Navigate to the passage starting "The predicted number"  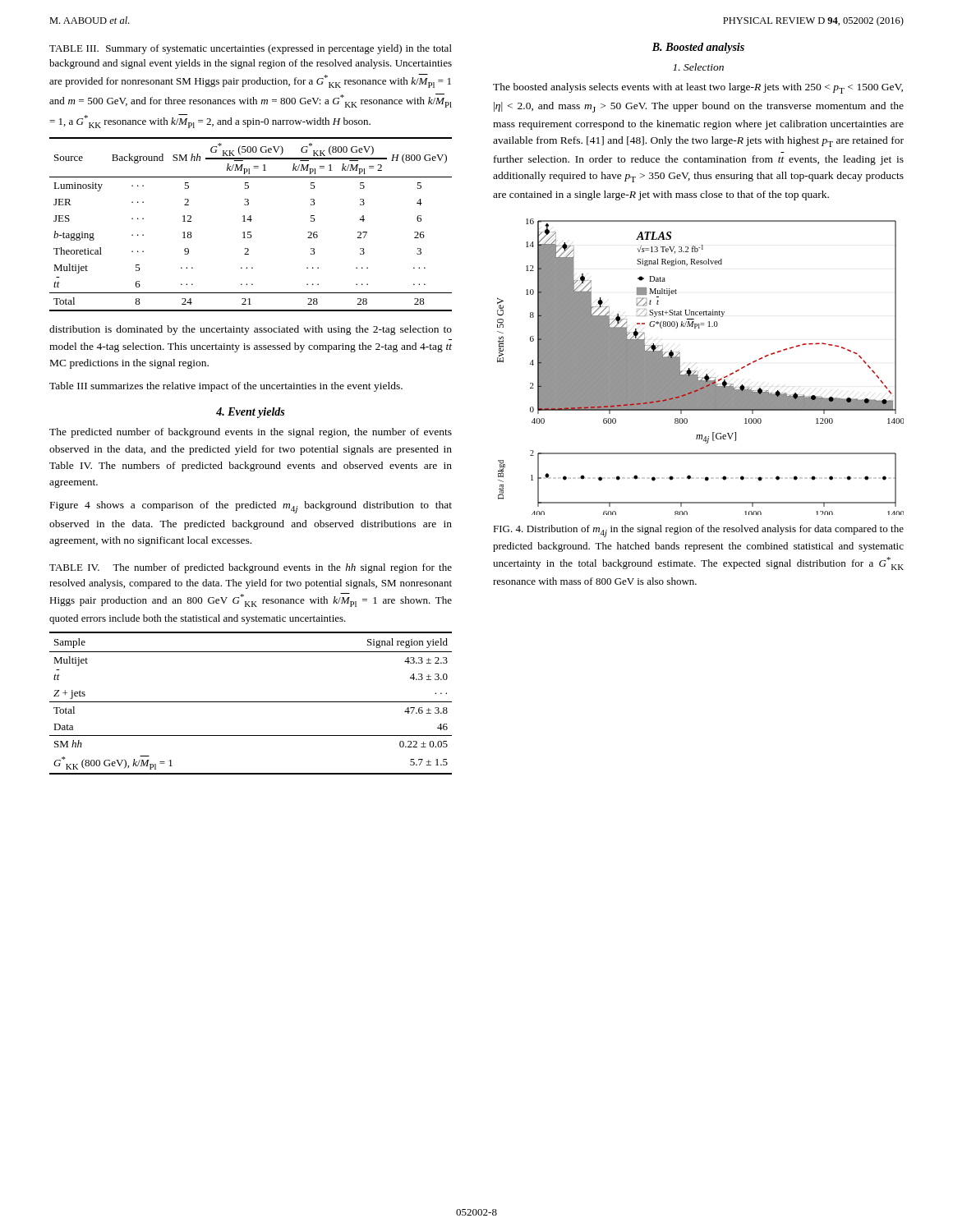point(251,457)
